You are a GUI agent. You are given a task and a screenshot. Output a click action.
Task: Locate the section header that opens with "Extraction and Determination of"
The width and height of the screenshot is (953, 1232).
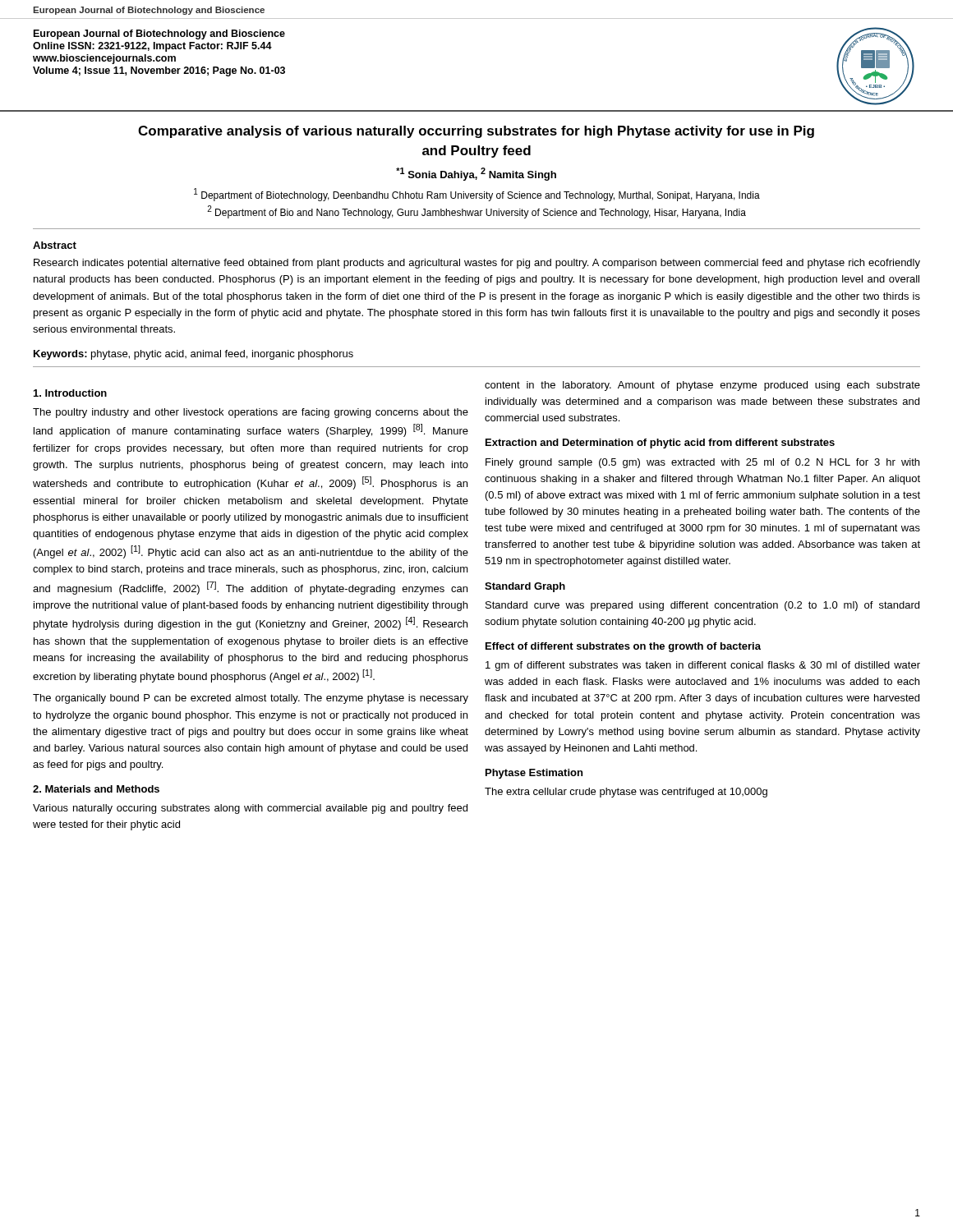click(660, 443)
